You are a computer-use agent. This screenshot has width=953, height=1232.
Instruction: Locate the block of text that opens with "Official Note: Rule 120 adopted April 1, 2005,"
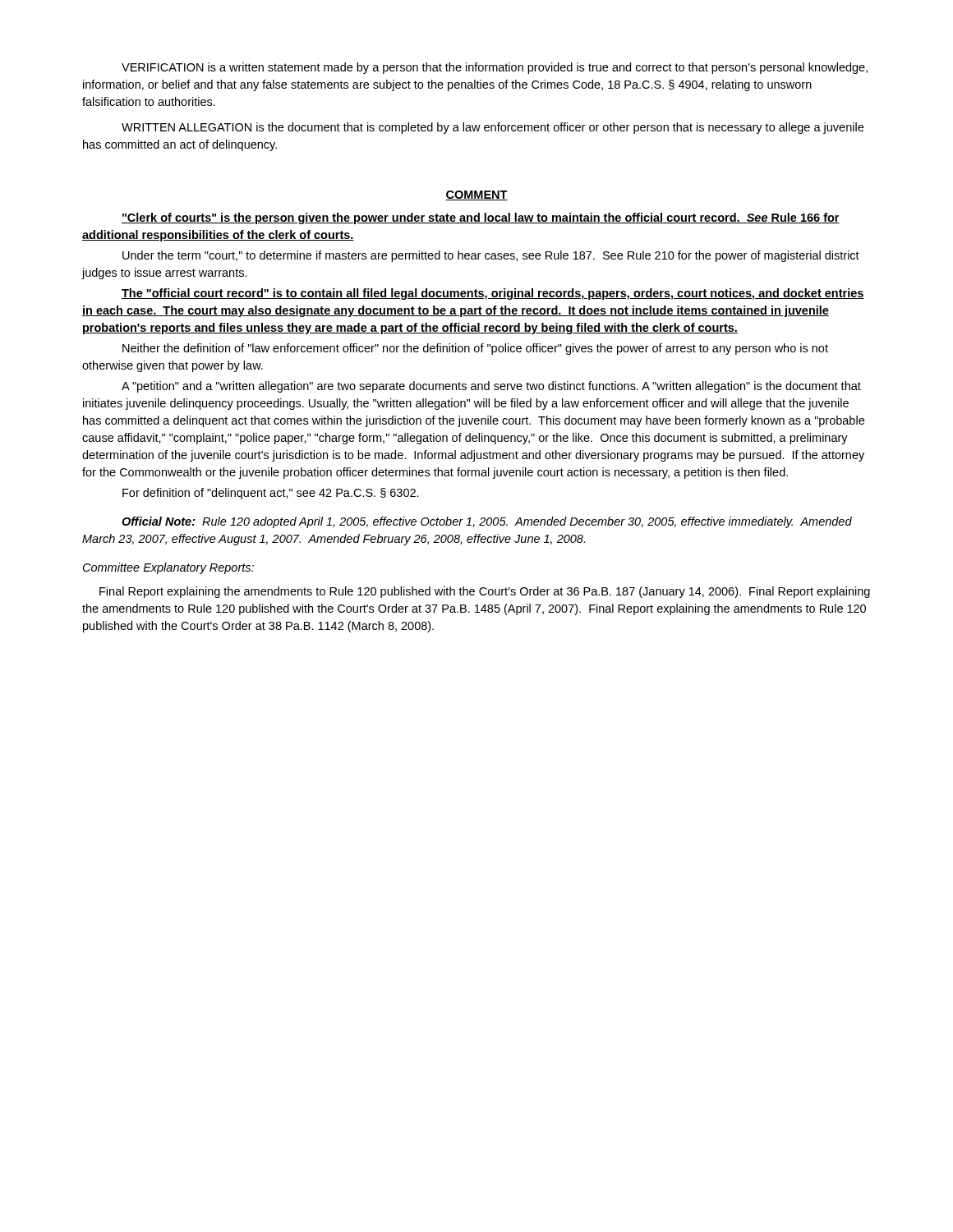[x=467, y=530]
